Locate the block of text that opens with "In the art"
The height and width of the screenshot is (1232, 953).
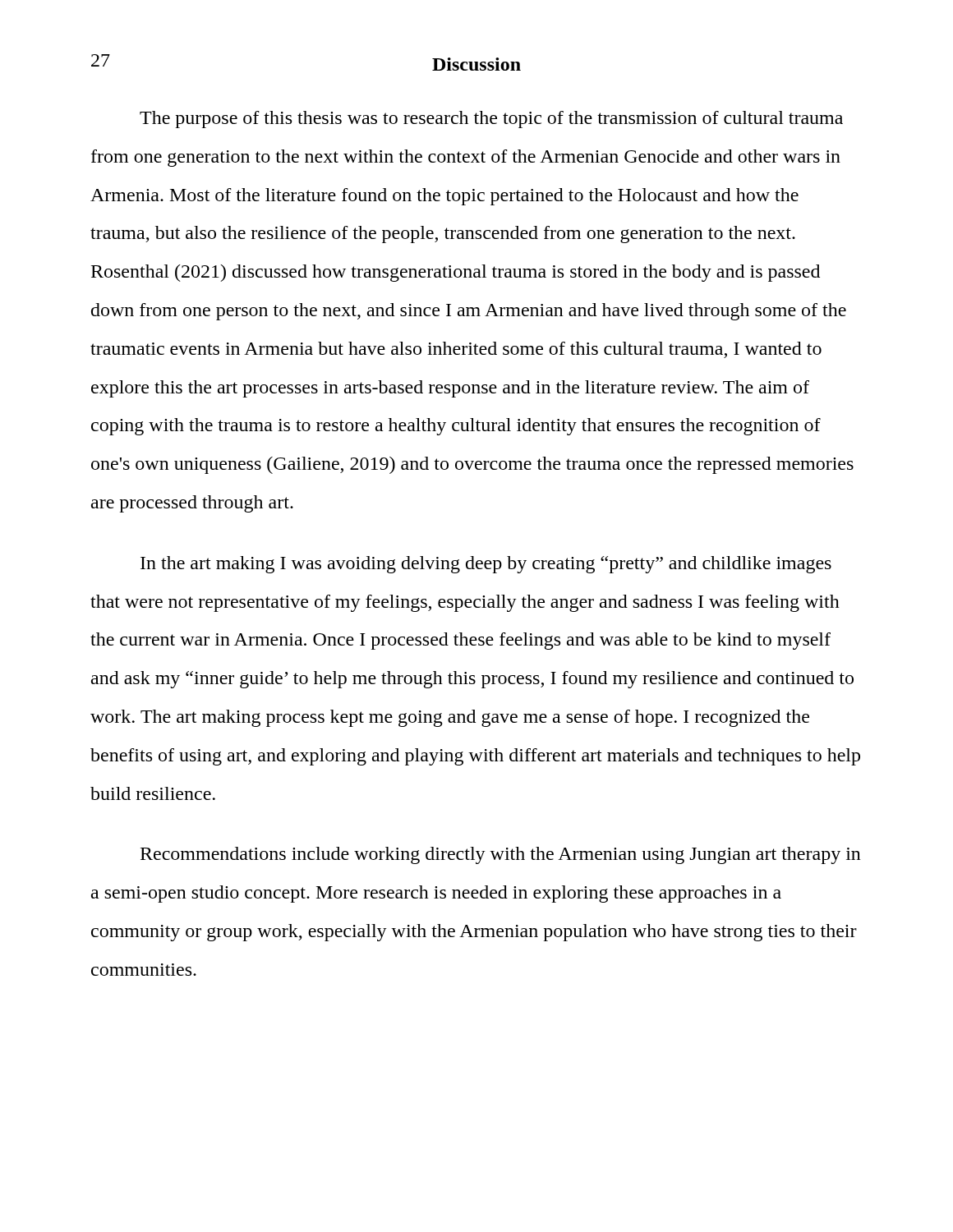click(x=476, y=678)
